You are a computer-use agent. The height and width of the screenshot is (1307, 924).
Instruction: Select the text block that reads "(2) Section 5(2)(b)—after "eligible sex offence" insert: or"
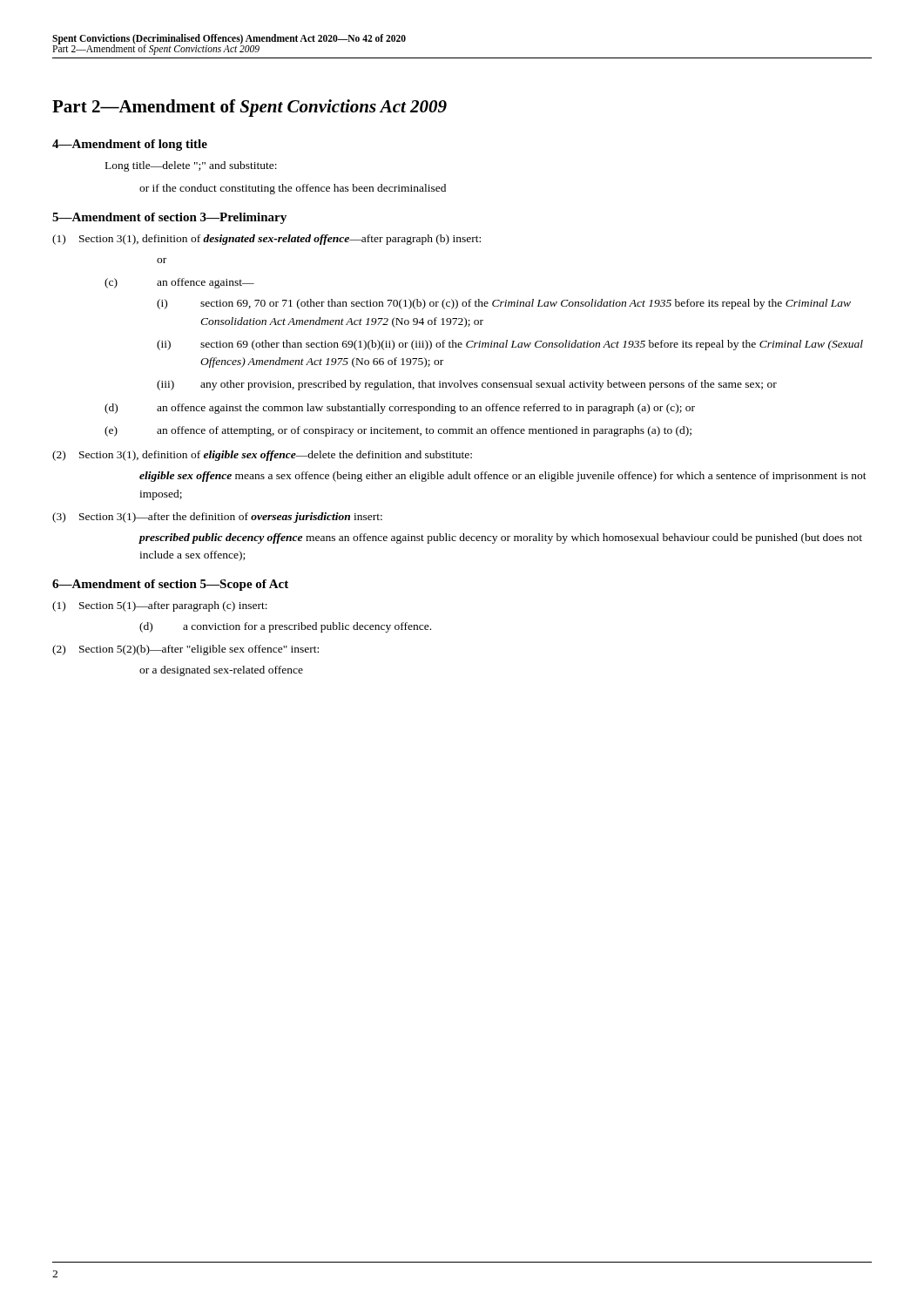click(x=185, y=650)
